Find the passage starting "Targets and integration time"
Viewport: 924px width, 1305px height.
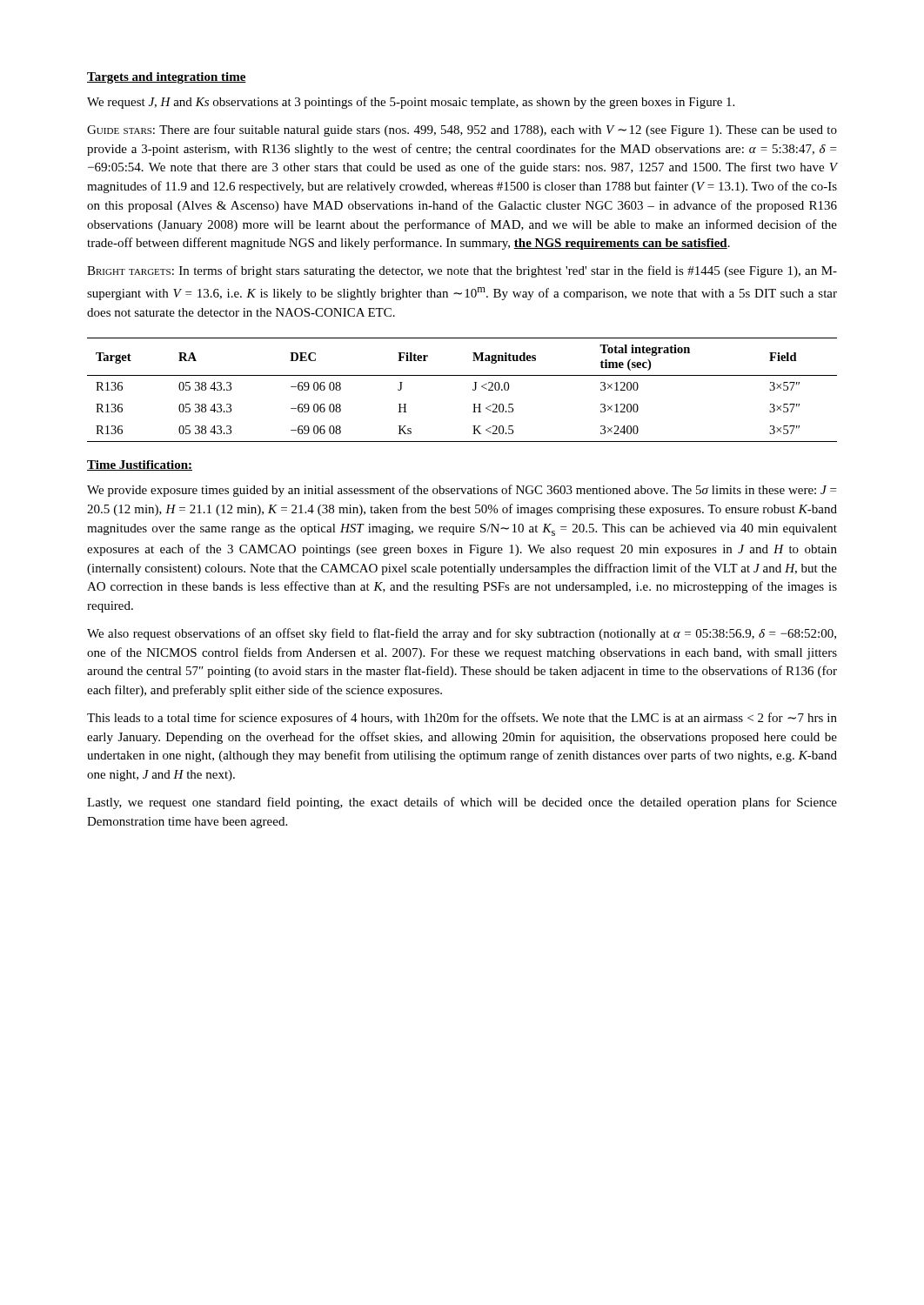[x=166, y=77]
